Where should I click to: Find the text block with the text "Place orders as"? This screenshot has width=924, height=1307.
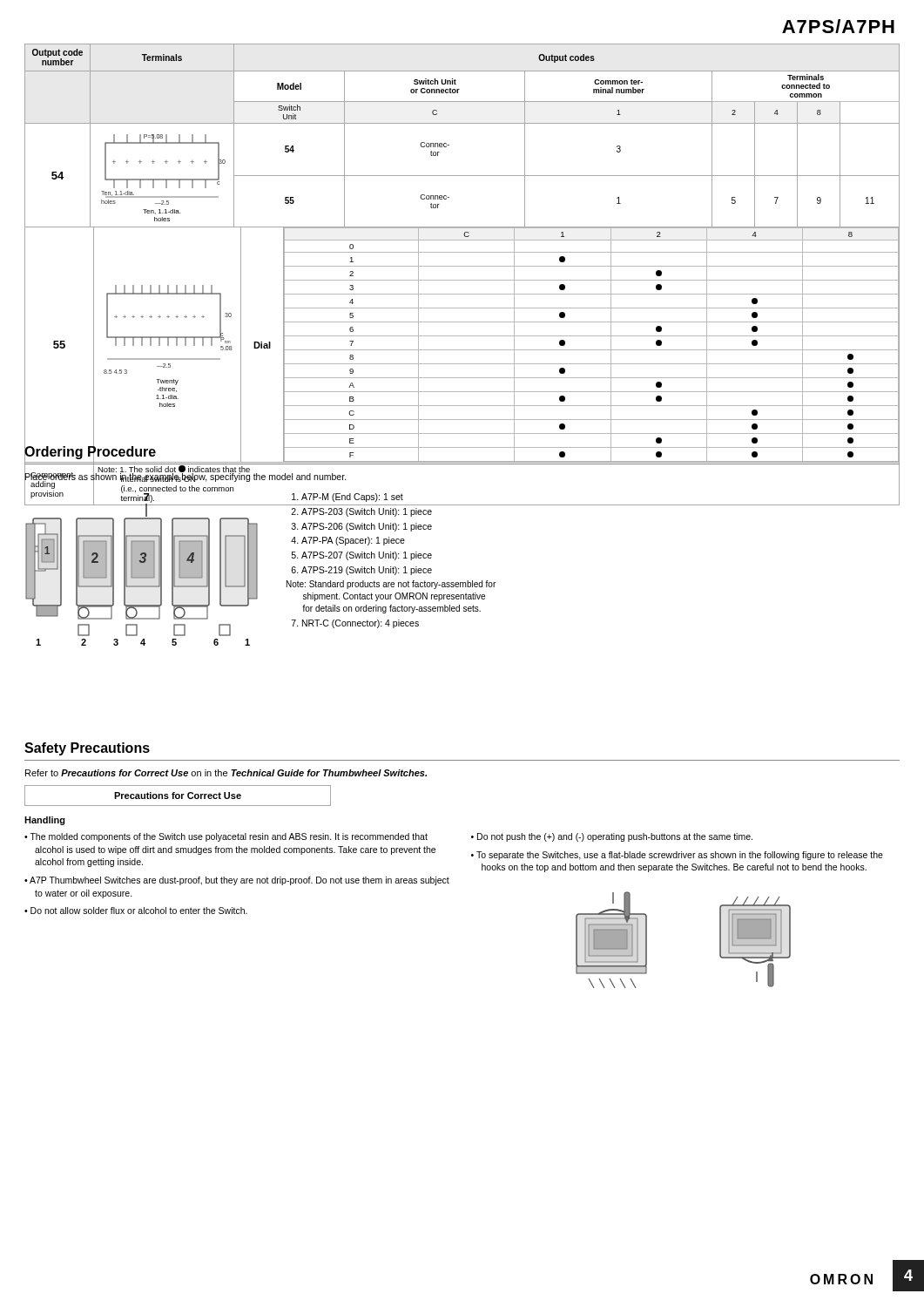tap(186, 477)
